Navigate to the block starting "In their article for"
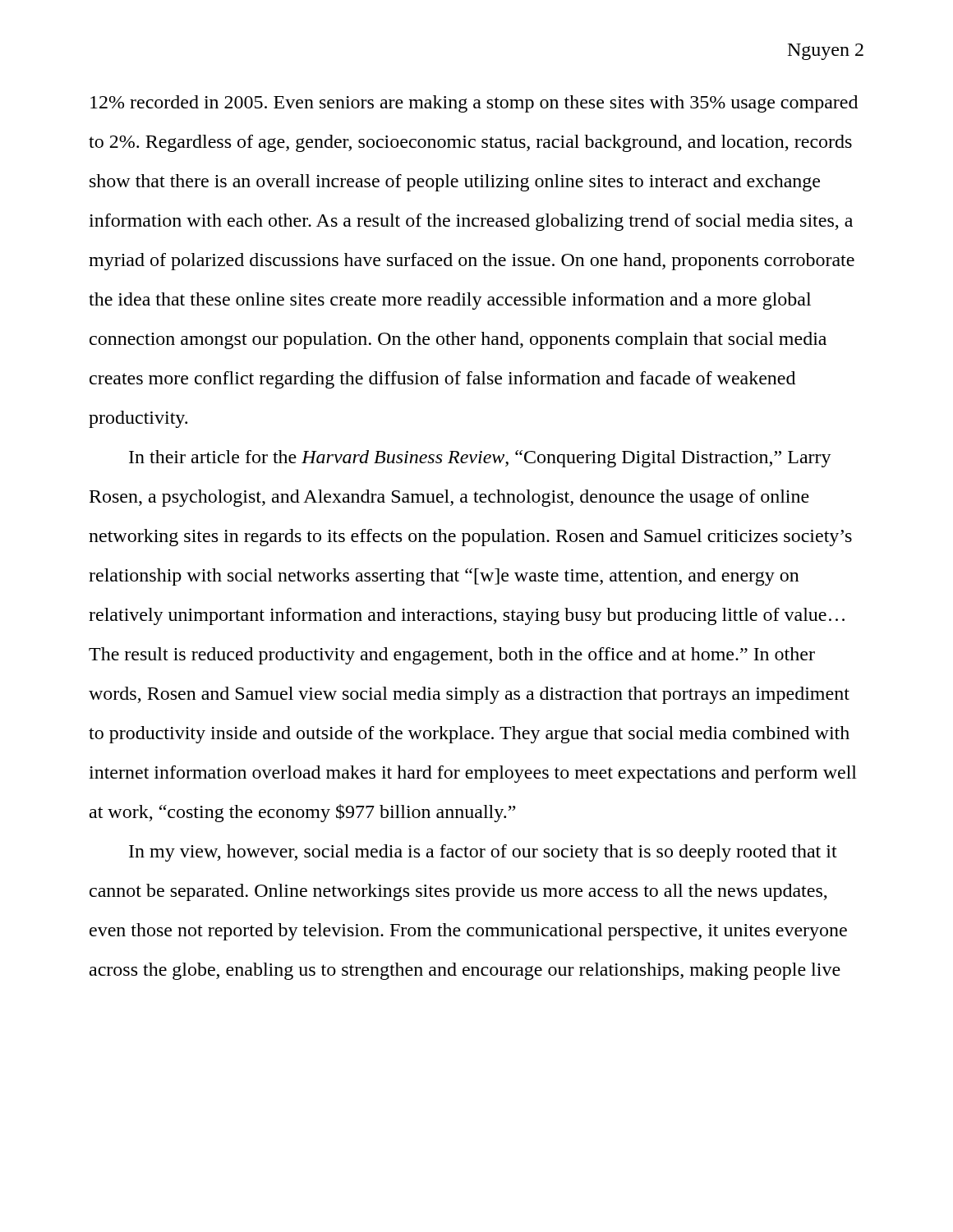 click(x=480, y=459)
